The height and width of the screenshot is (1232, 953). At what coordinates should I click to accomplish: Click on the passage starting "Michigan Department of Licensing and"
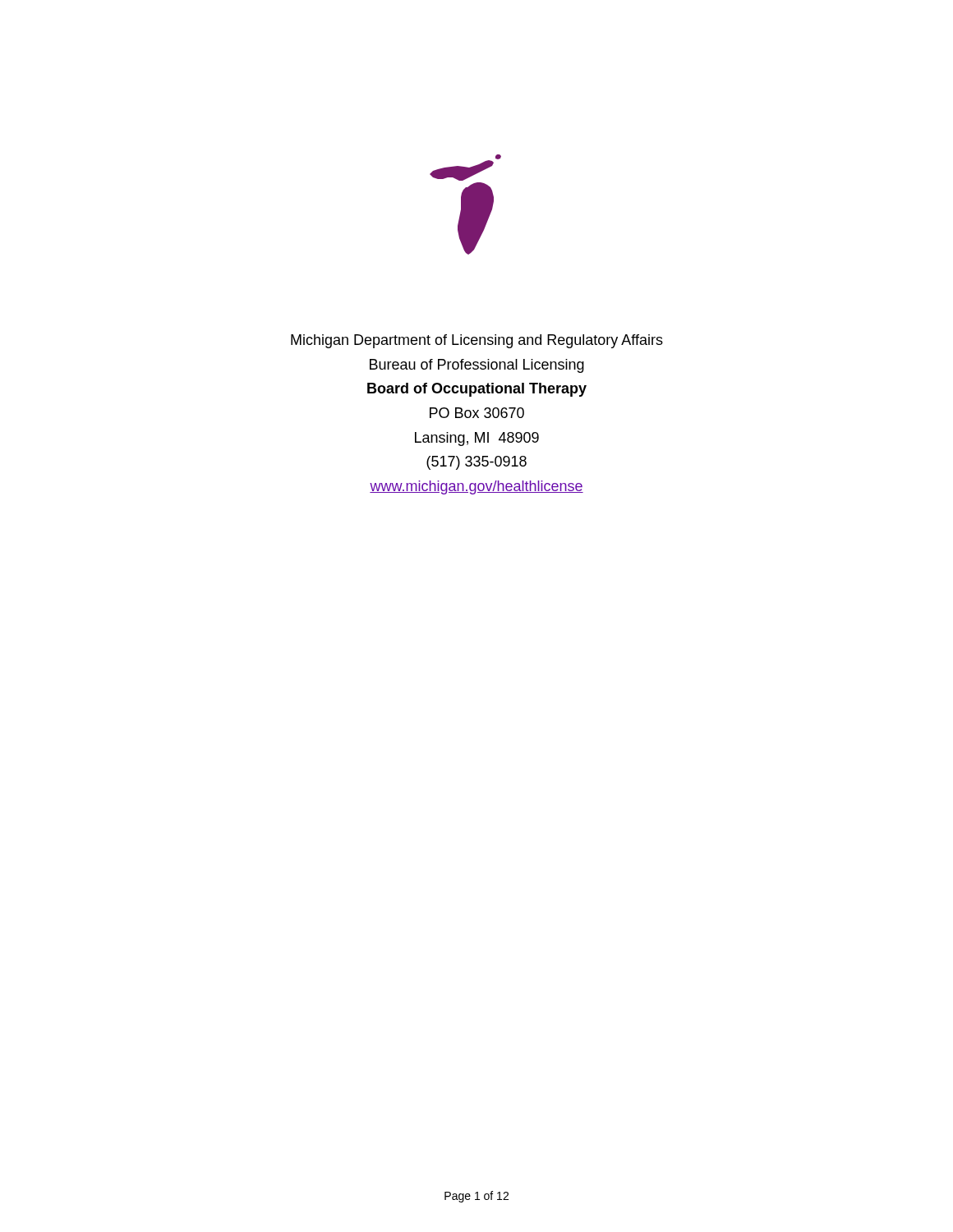476,413
